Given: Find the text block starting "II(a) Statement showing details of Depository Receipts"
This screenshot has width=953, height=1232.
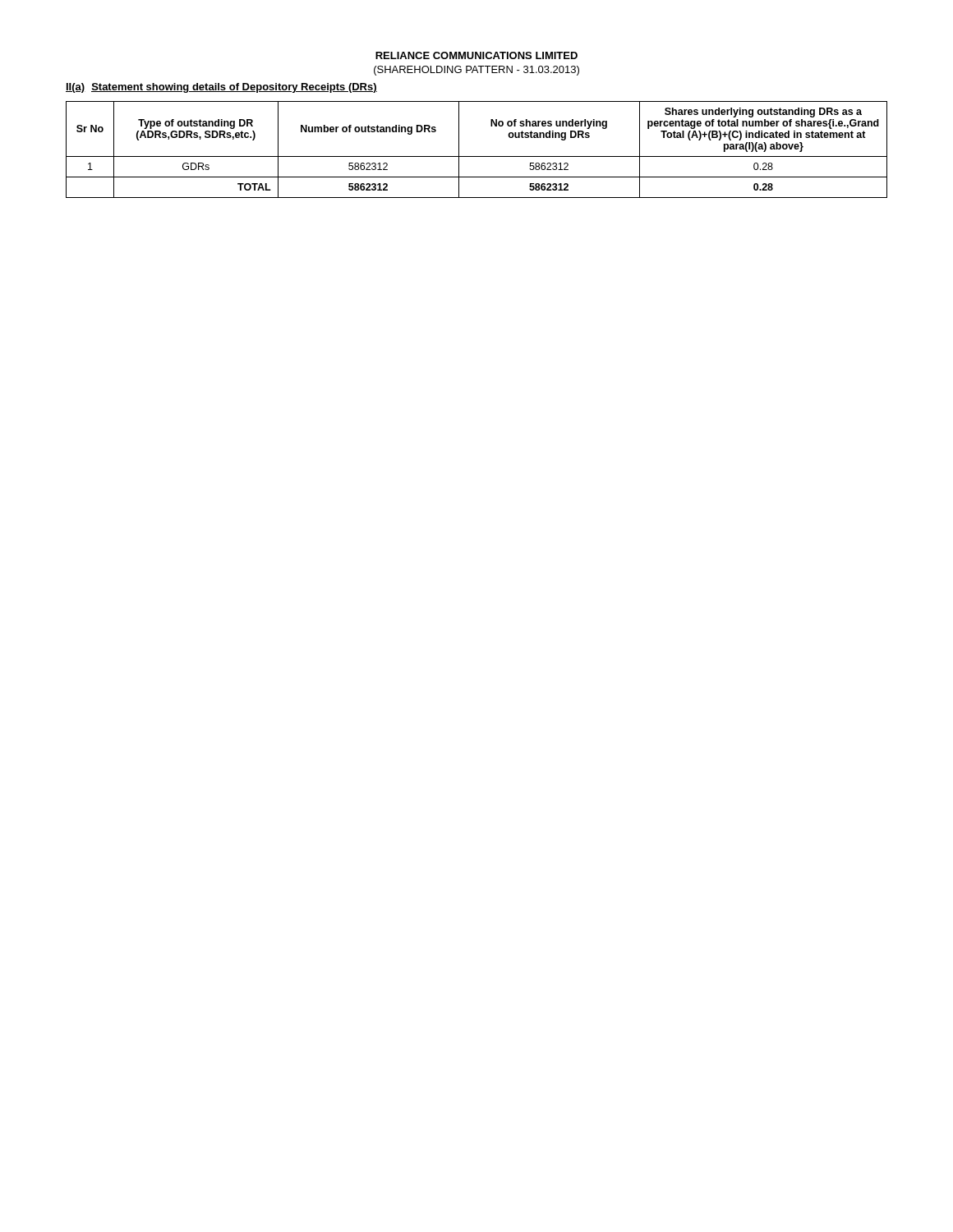Looking at the screenshot, I should point(221,87).
